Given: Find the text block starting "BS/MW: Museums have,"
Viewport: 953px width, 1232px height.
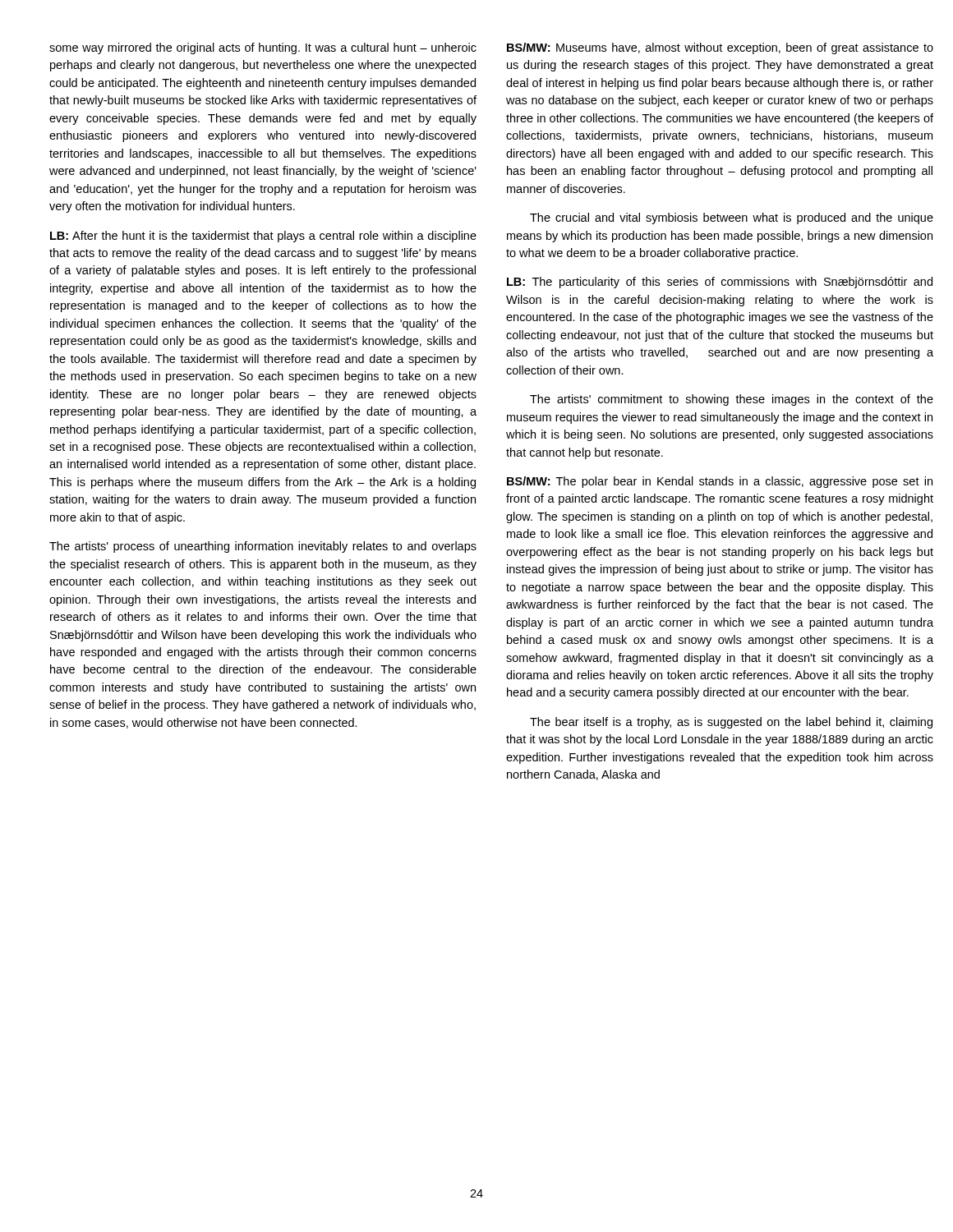Looking at the screenshot, I should (x=720, y=118).
